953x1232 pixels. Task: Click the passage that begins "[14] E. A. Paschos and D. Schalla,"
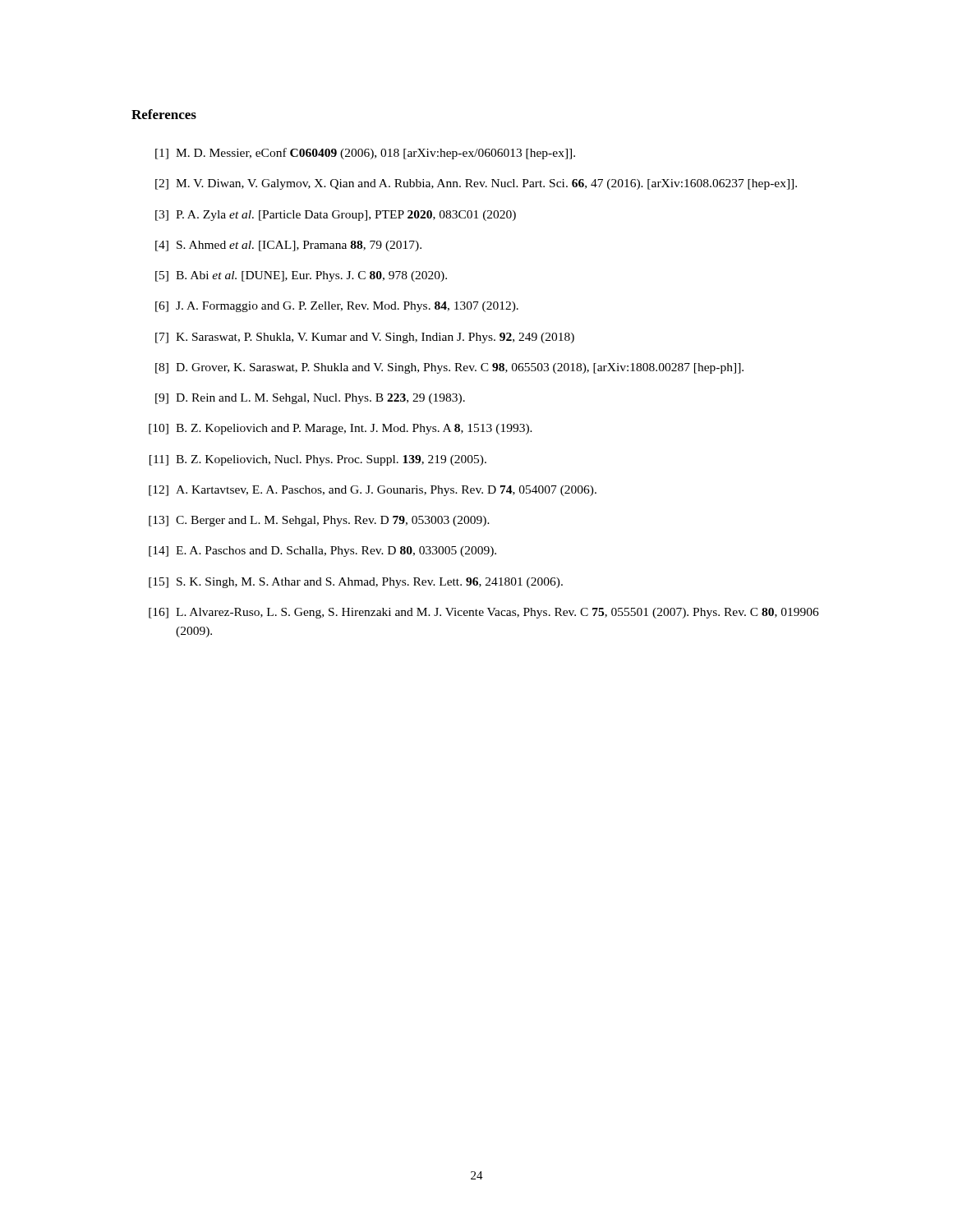pos(476,550)
